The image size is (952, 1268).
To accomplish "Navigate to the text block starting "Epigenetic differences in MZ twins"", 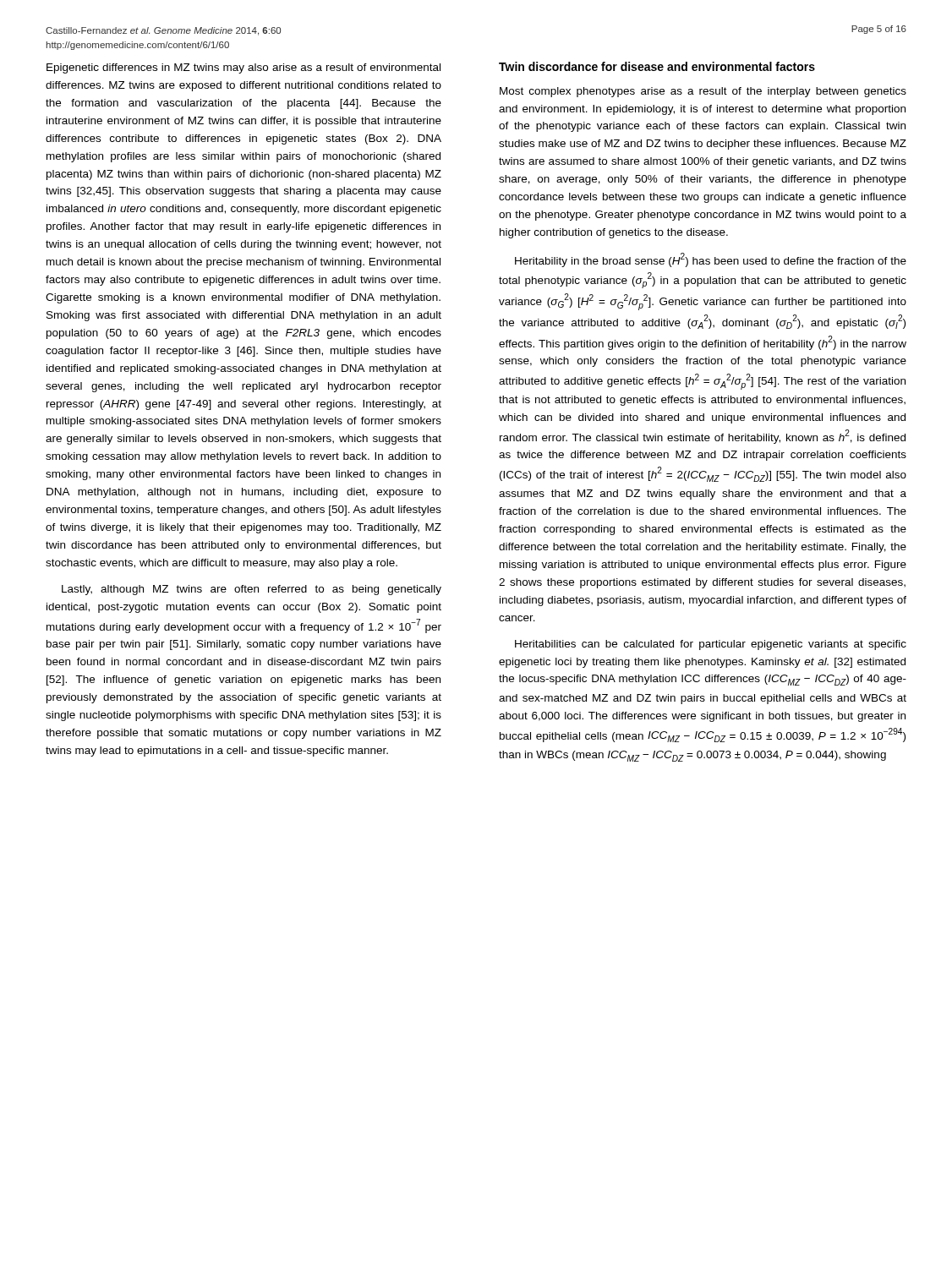I will (x=244, y=409).
